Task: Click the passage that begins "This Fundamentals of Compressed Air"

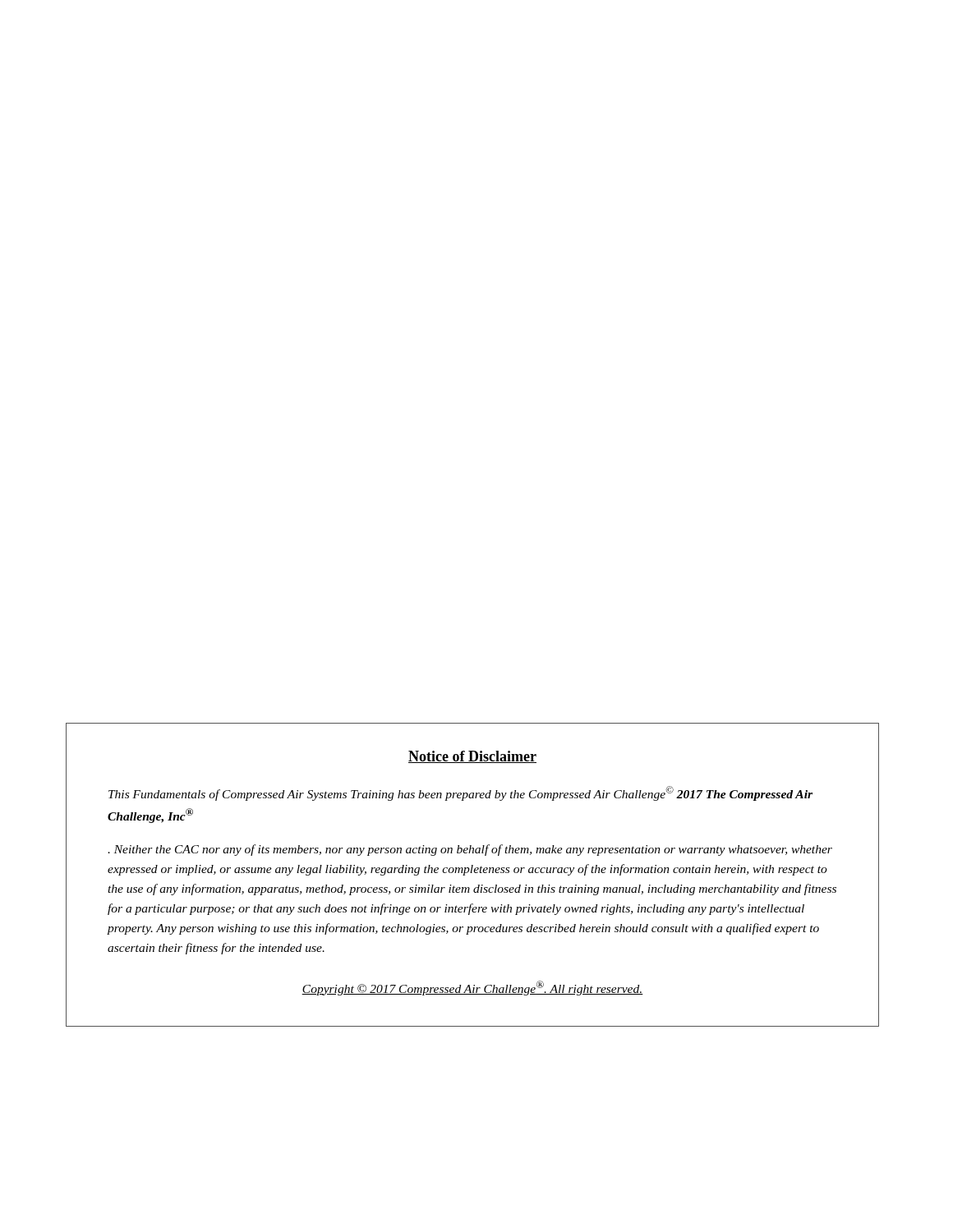Action: click(x=460, y=803)
